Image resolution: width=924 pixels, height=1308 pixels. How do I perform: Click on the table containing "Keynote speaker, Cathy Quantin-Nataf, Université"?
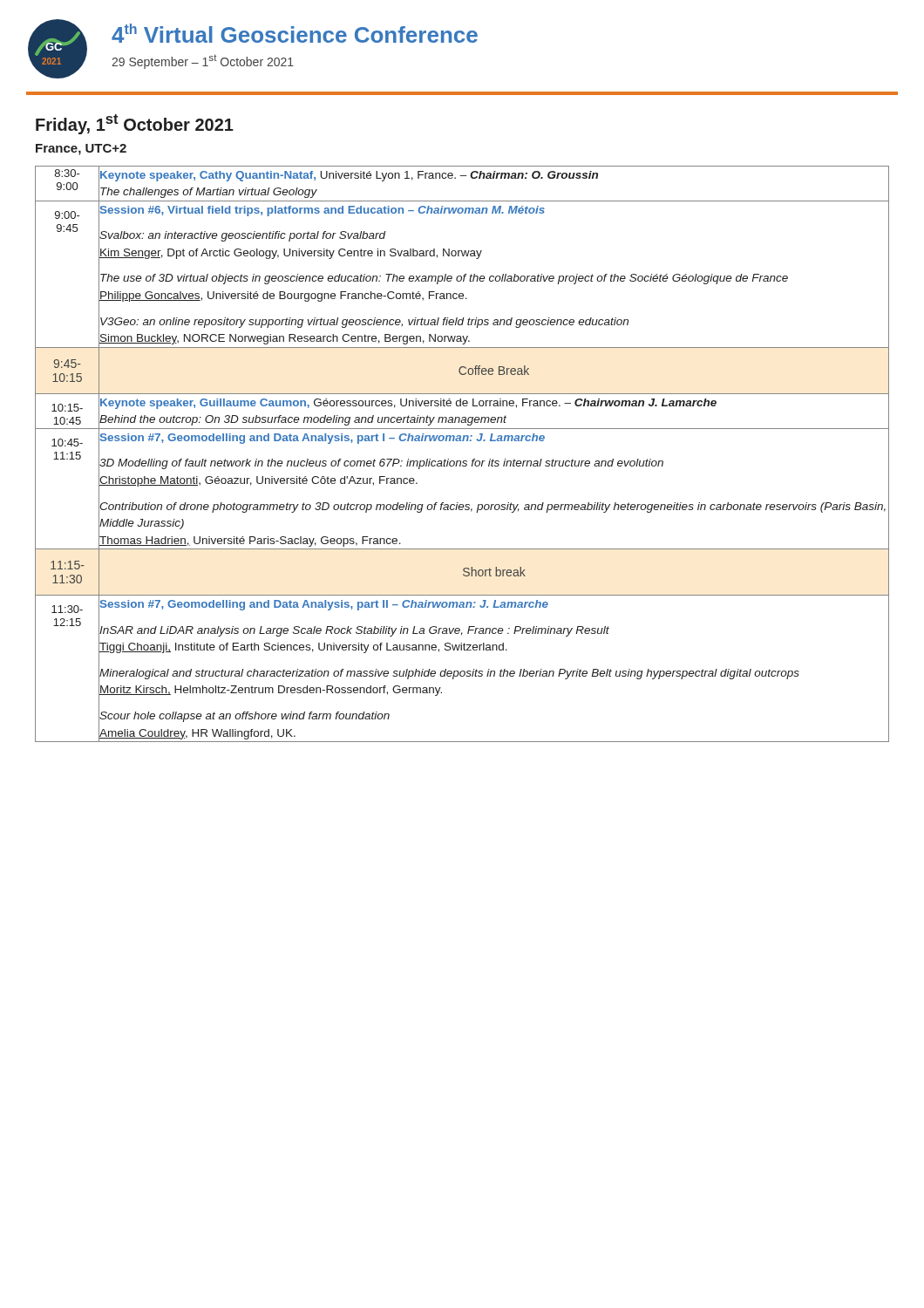(x=462, y=454)
